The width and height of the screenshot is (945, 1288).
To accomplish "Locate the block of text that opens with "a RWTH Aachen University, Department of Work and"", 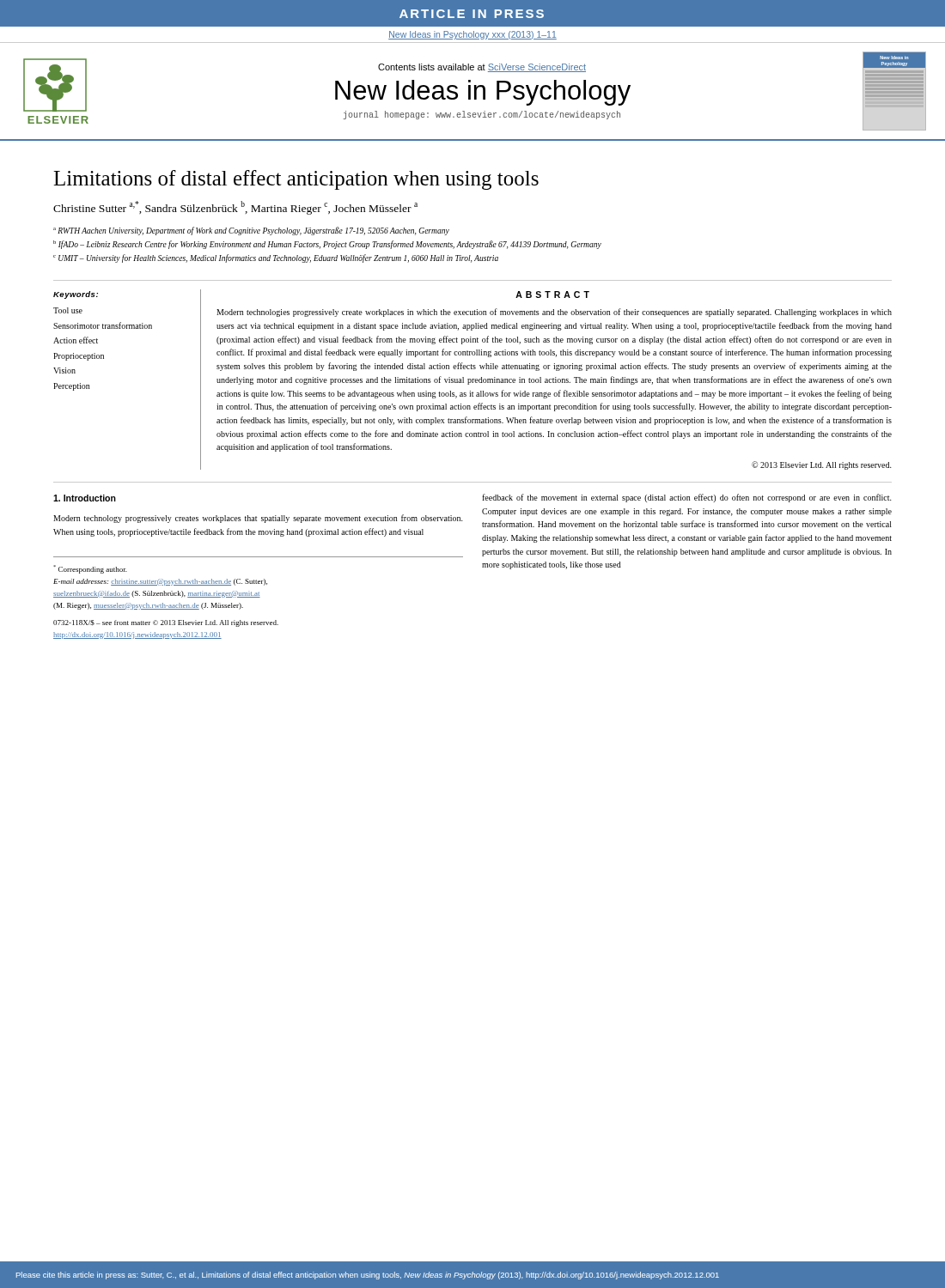I will [327, 244].
